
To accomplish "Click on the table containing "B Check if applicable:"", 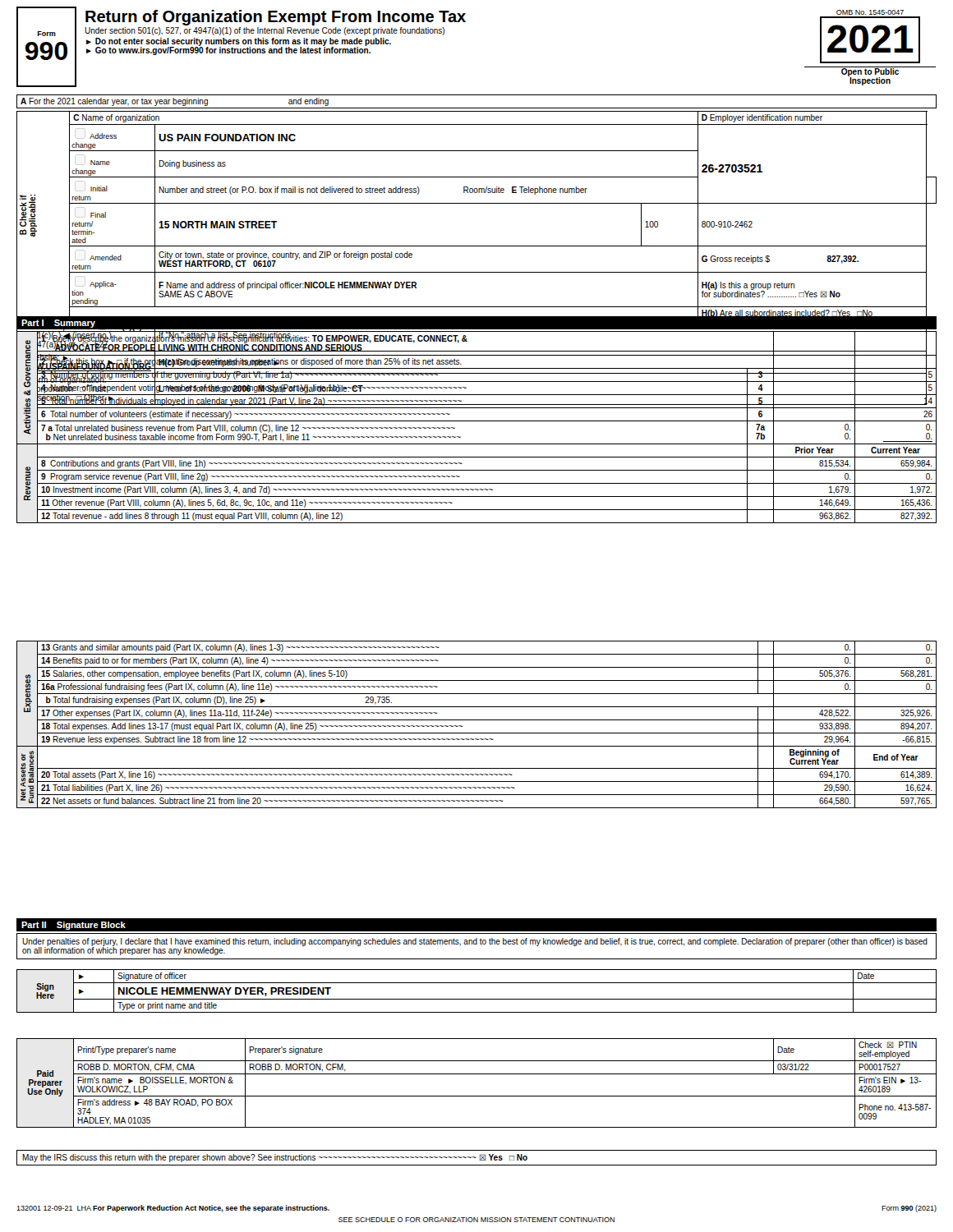I will tap(476, 258).
